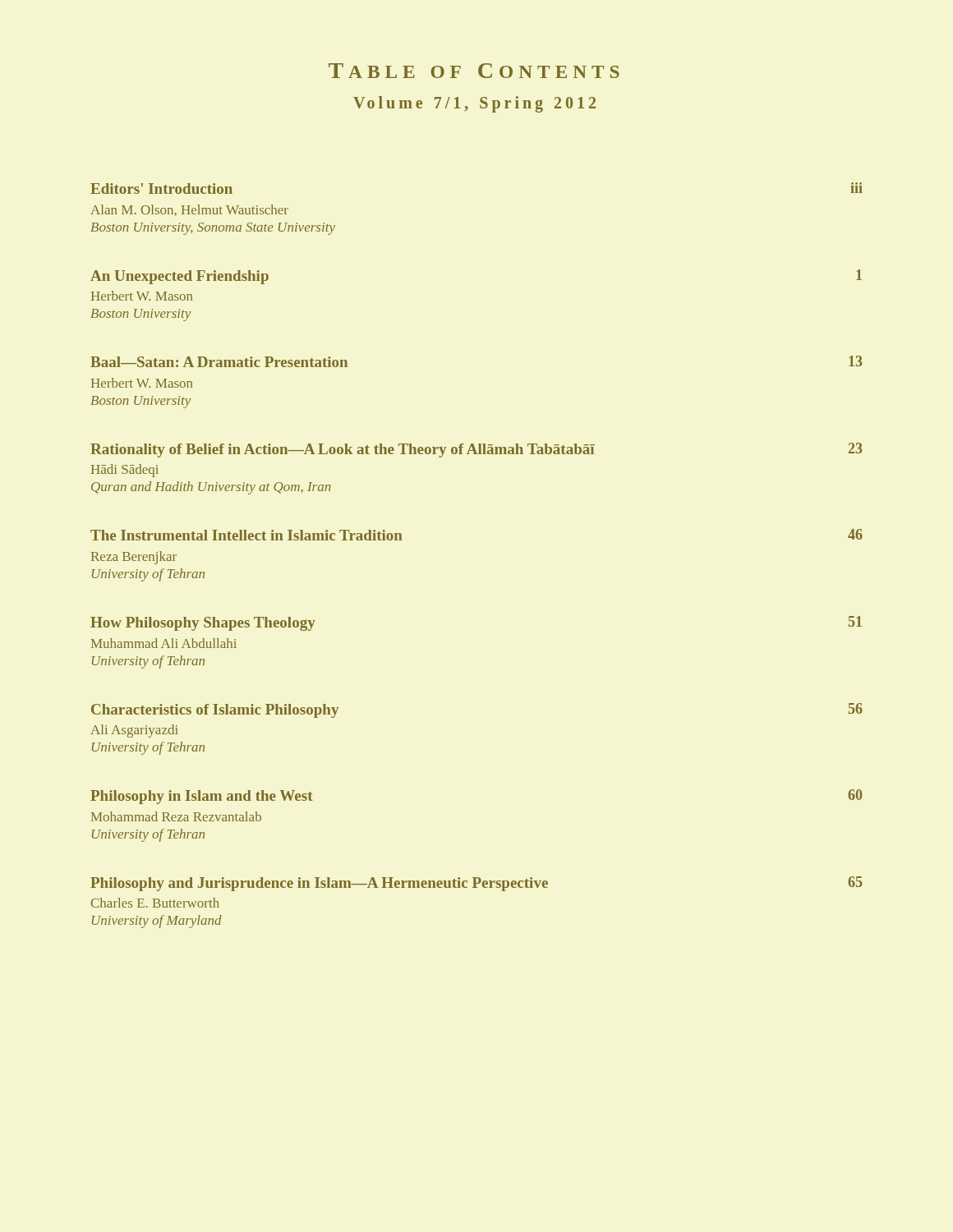This screenshot has width=953, height=1232.
Task: Select the list item that says "Baal—Satan: A Dramatic"
Action: click(x=215, y=361)
